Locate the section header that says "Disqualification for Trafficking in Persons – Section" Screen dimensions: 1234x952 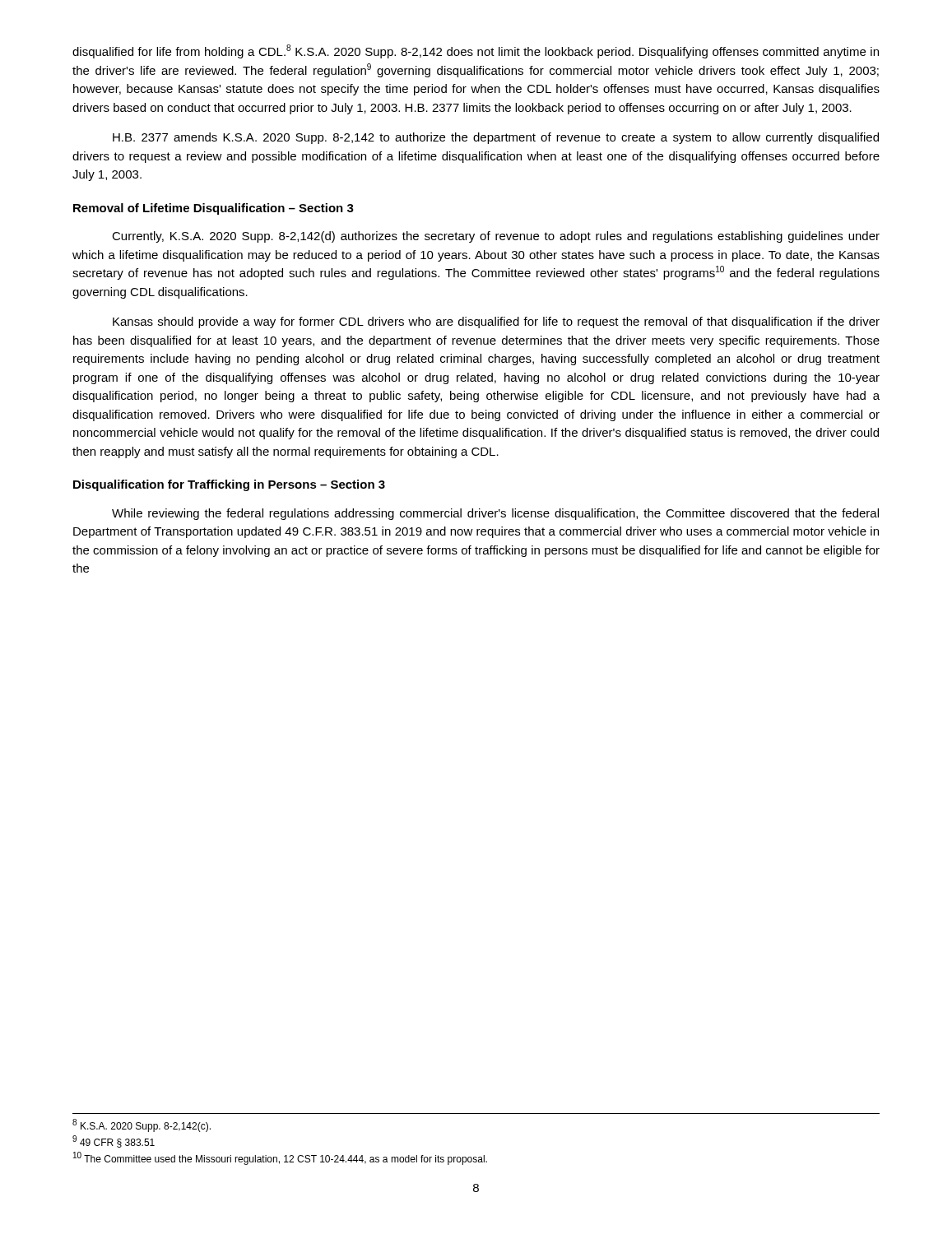[x=229, y=485]
